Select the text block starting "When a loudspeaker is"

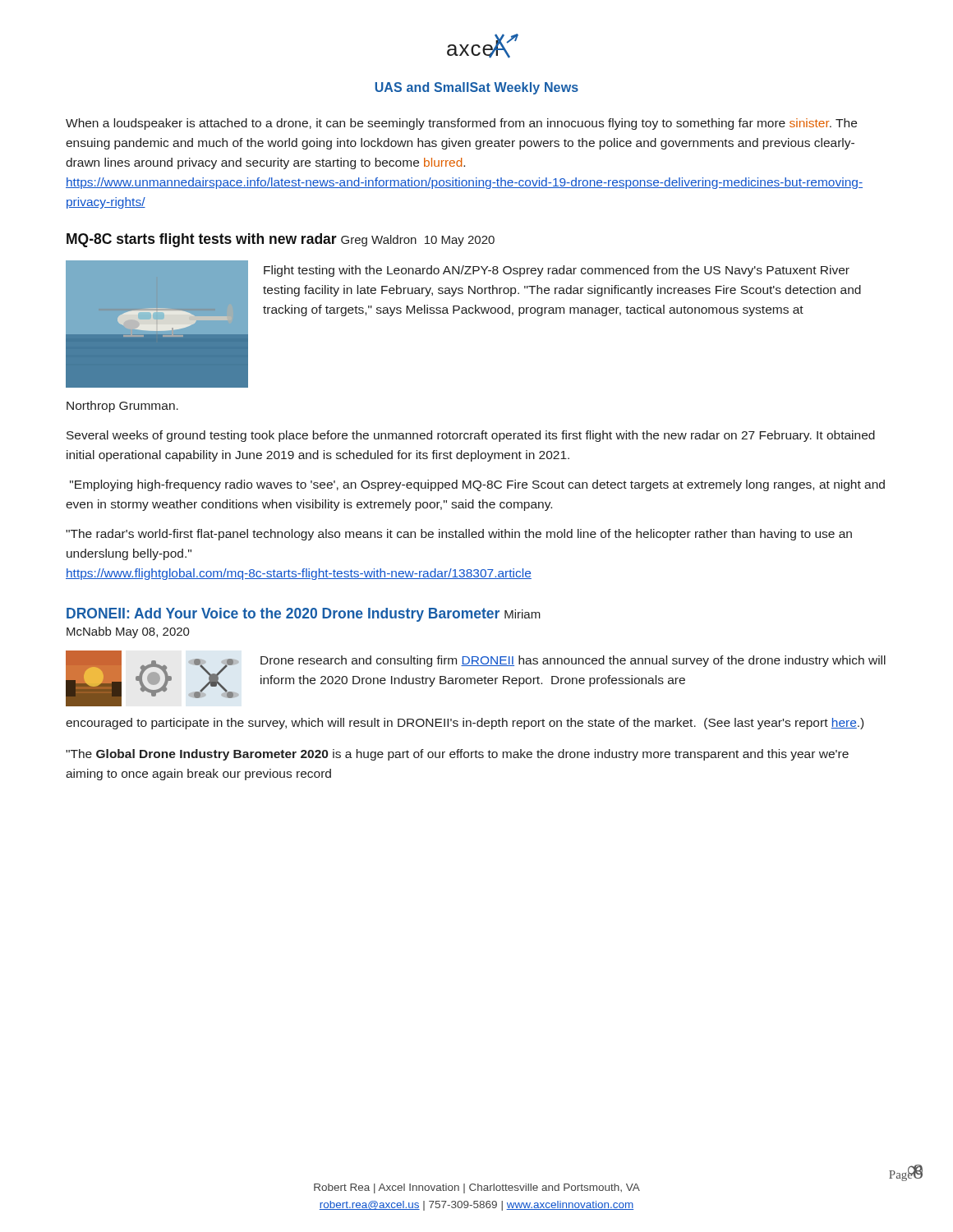[464, 162]
